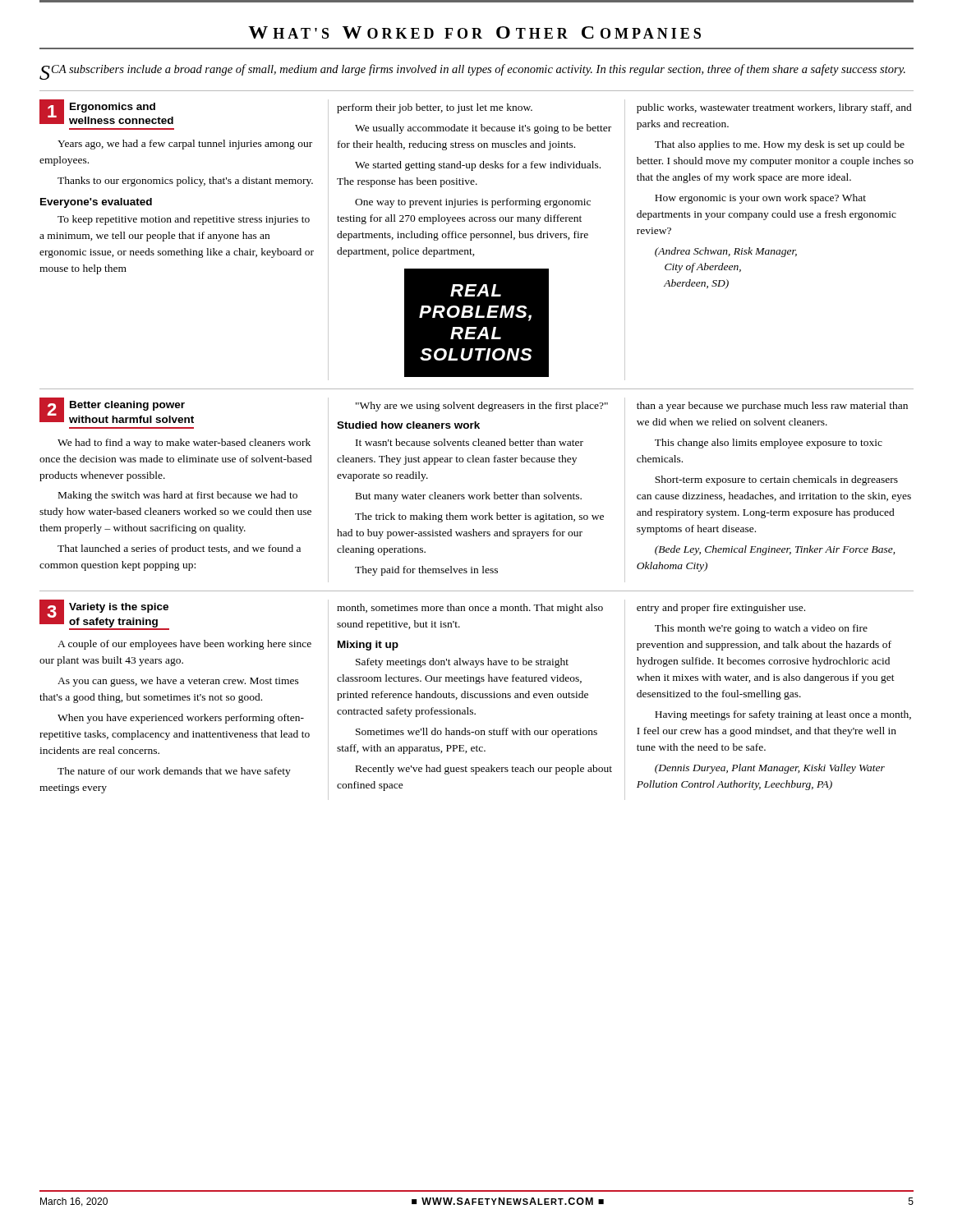Image resolution: width=953 pixels, height=1232 pixels.
Task: Find the text block with the text "perform their job better,"
Action: pos(476,179)
